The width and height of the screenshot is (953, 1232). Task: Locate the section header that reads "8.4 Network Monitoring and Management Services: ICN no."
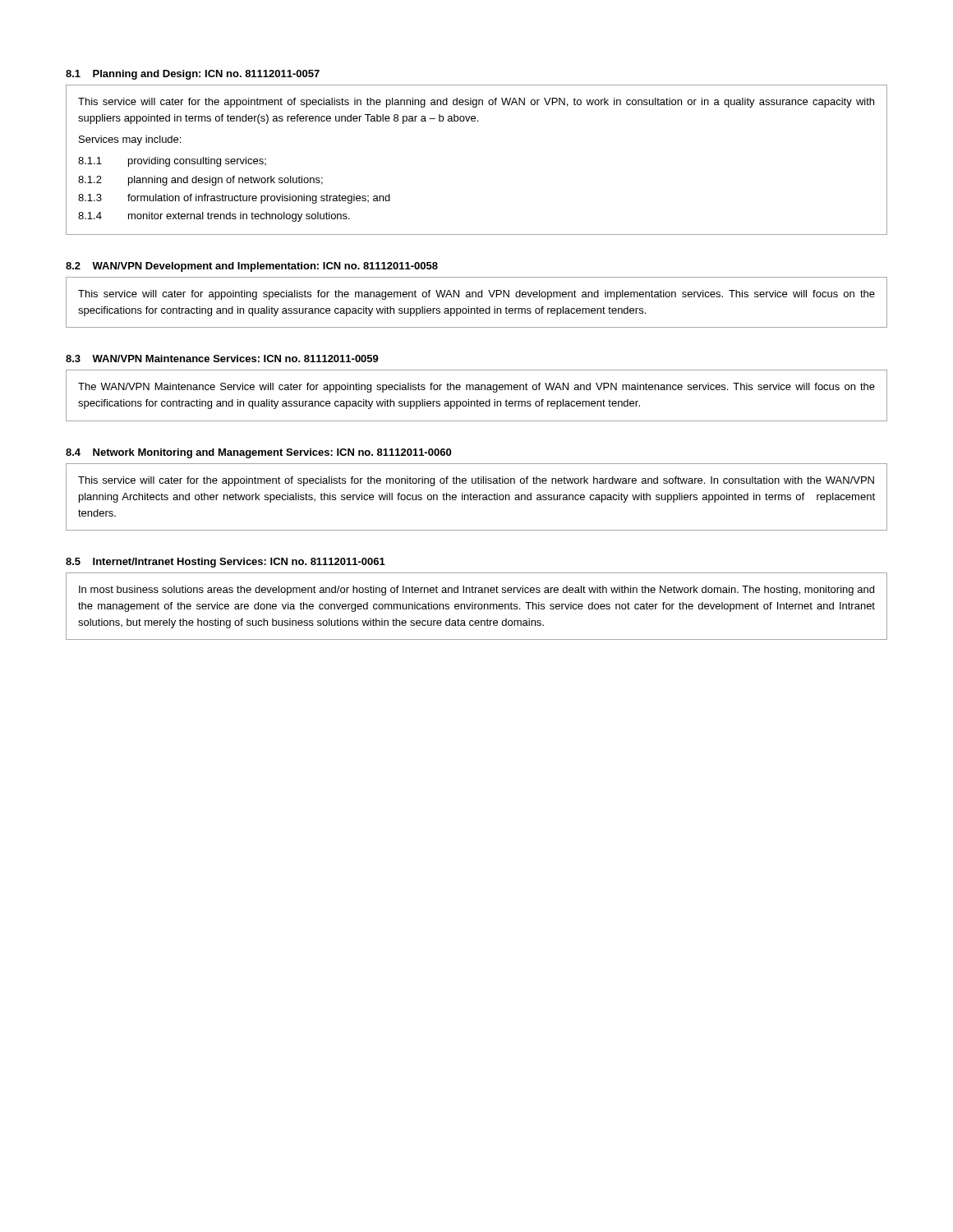click(x=259, y=452)
